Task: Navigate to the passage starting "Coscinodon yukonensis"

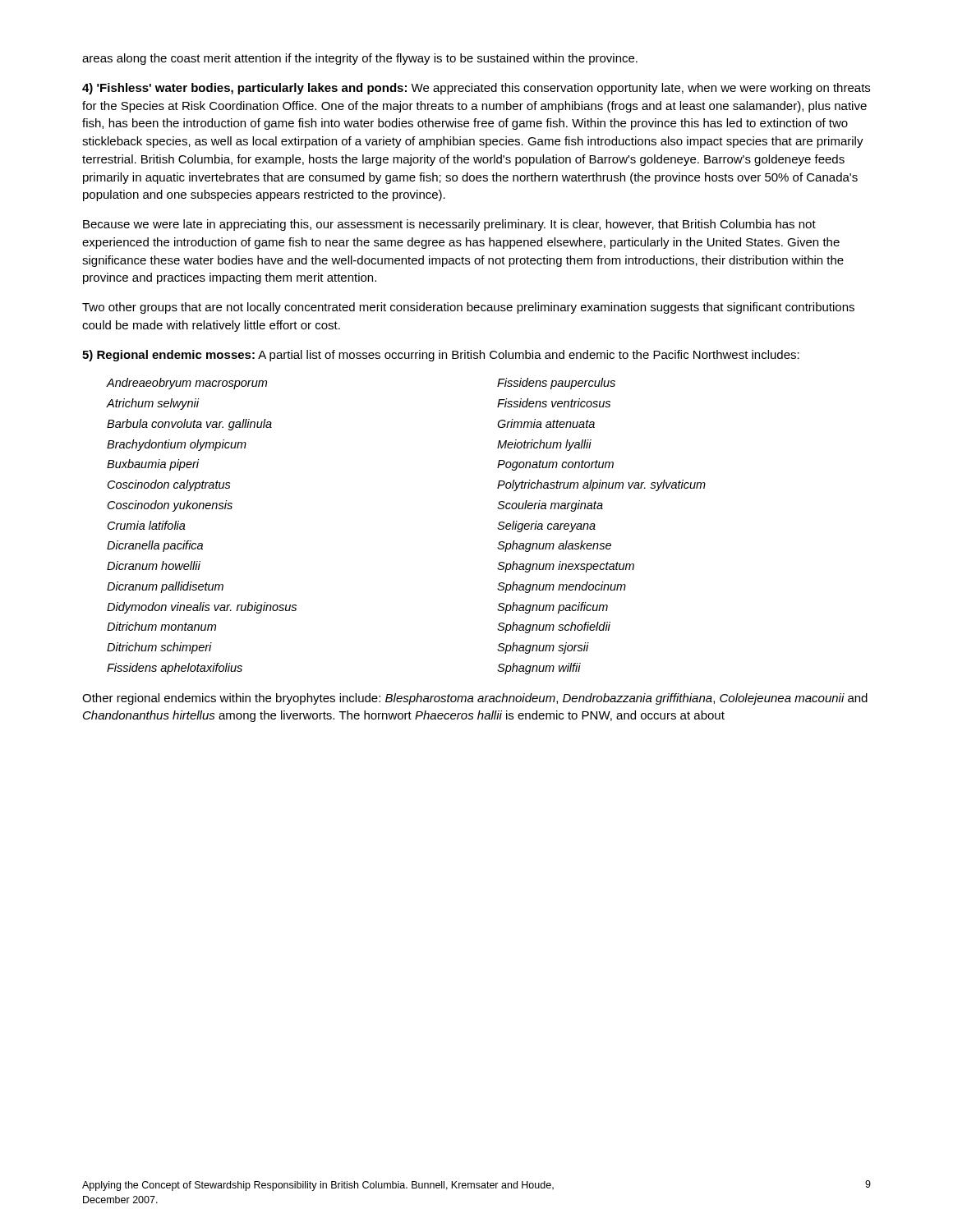Action: [170, 505]
